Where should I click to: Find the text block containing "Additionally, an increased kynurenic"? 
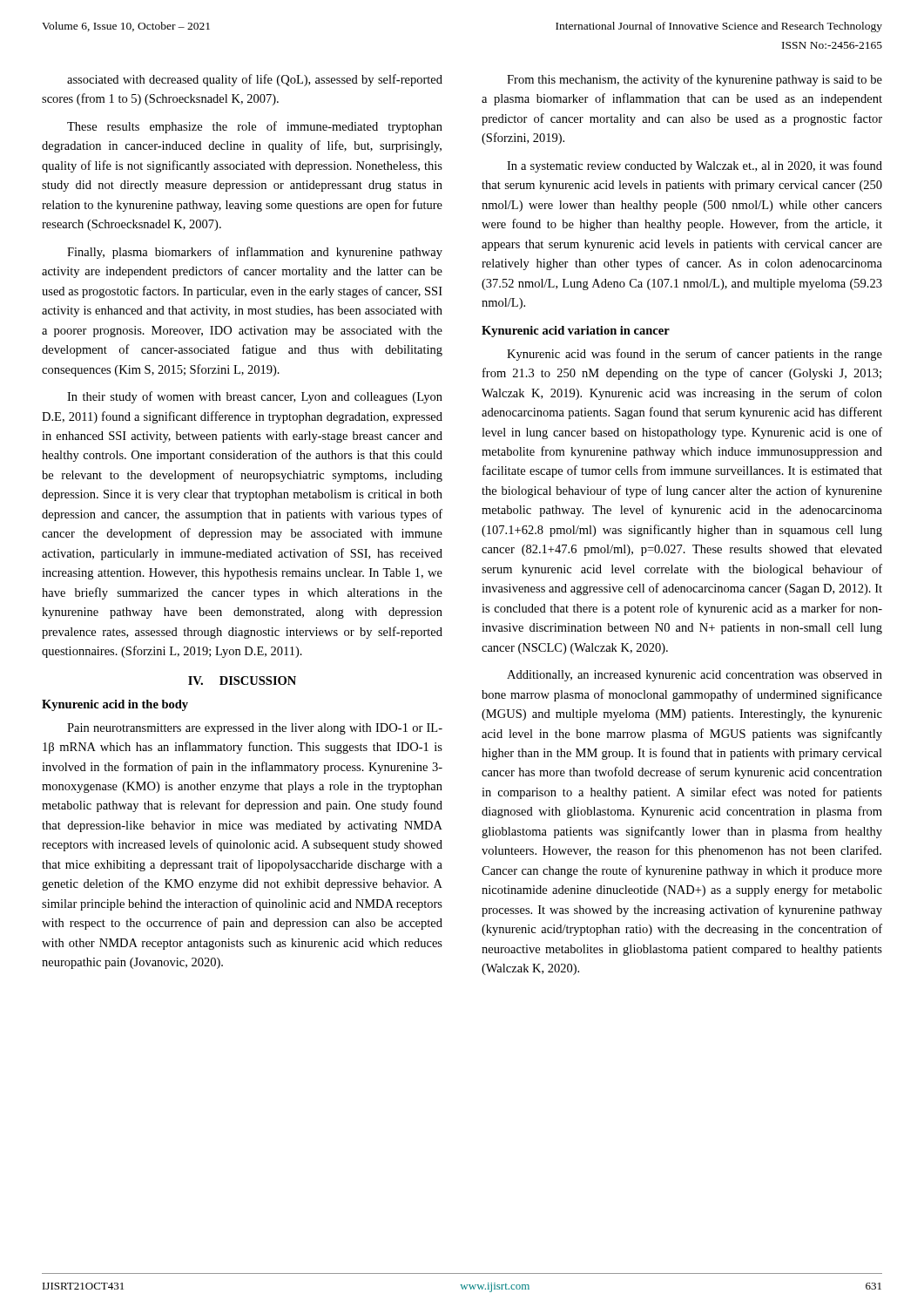[682, 822]
